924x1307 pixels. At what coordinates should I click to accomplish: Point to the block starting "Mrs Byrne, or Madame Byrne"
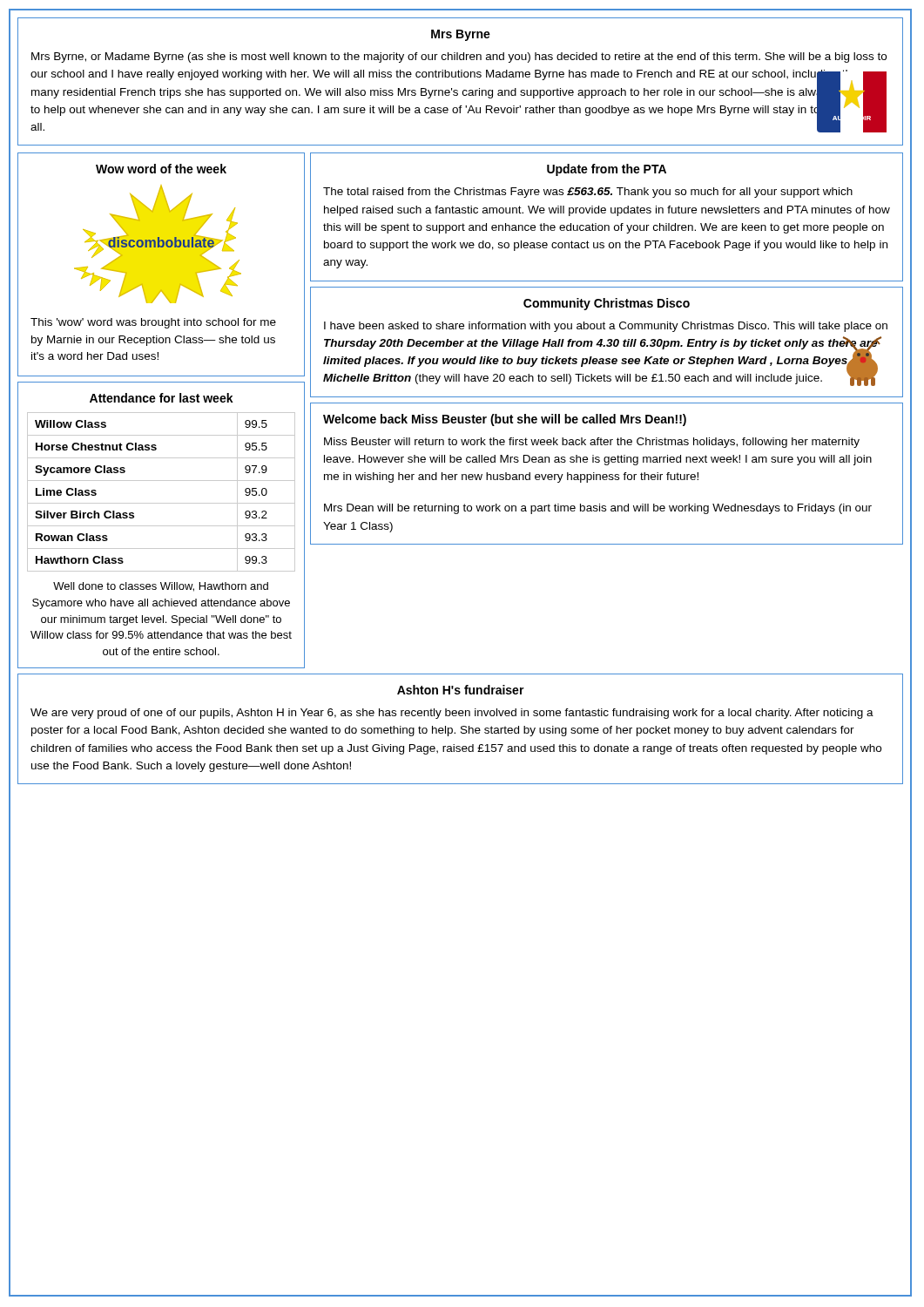coord(459,91)
